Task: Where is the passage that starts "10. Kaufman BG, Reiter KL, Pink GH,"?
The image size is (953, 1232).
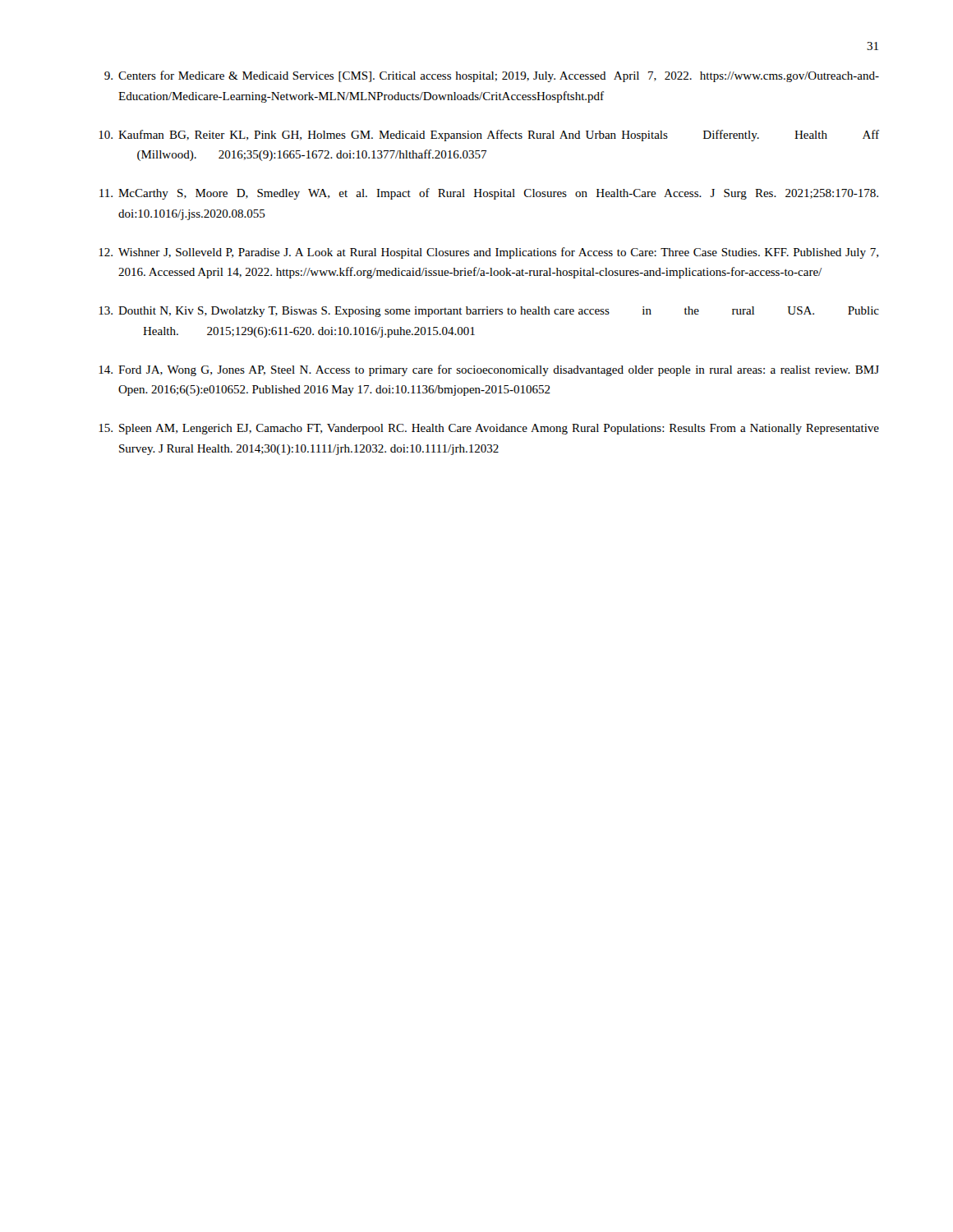Action: (x=476, y=145)
